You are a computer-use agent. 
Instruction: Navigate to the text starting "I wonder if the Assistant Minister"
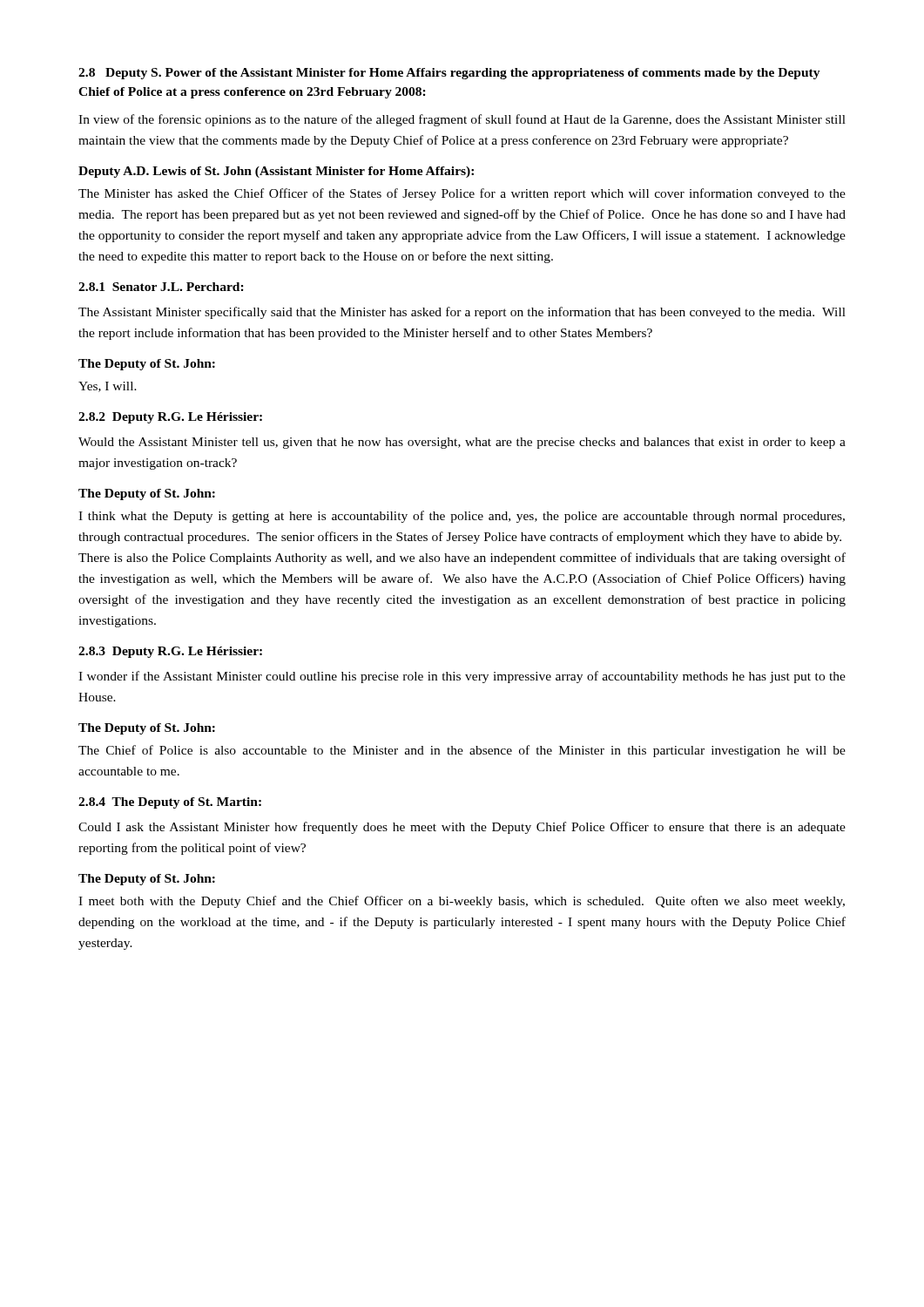462,686
